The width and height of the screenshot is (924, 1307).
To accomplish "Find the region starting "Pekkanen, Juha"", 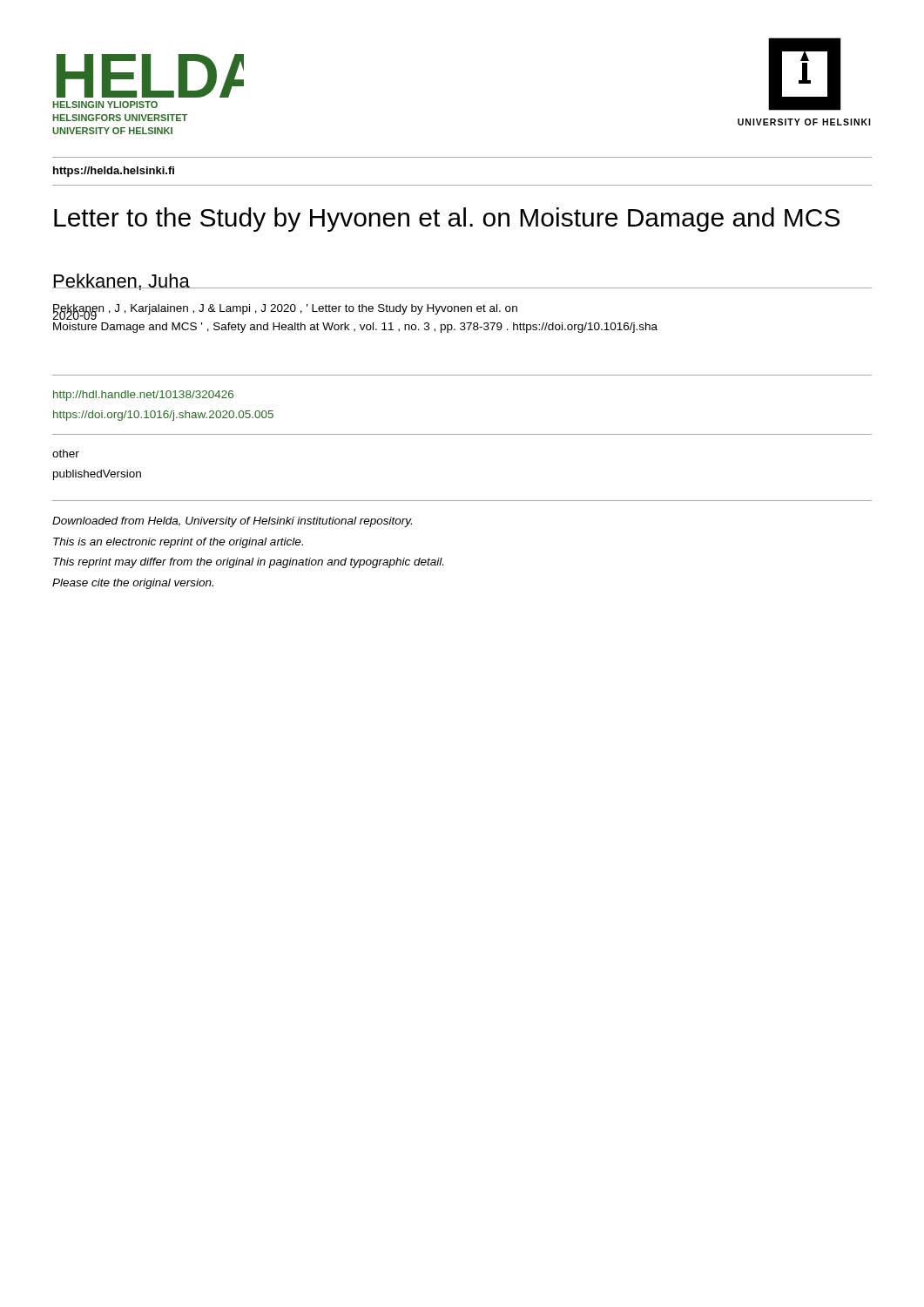I will pyautogui.click(x=121, y=281).
